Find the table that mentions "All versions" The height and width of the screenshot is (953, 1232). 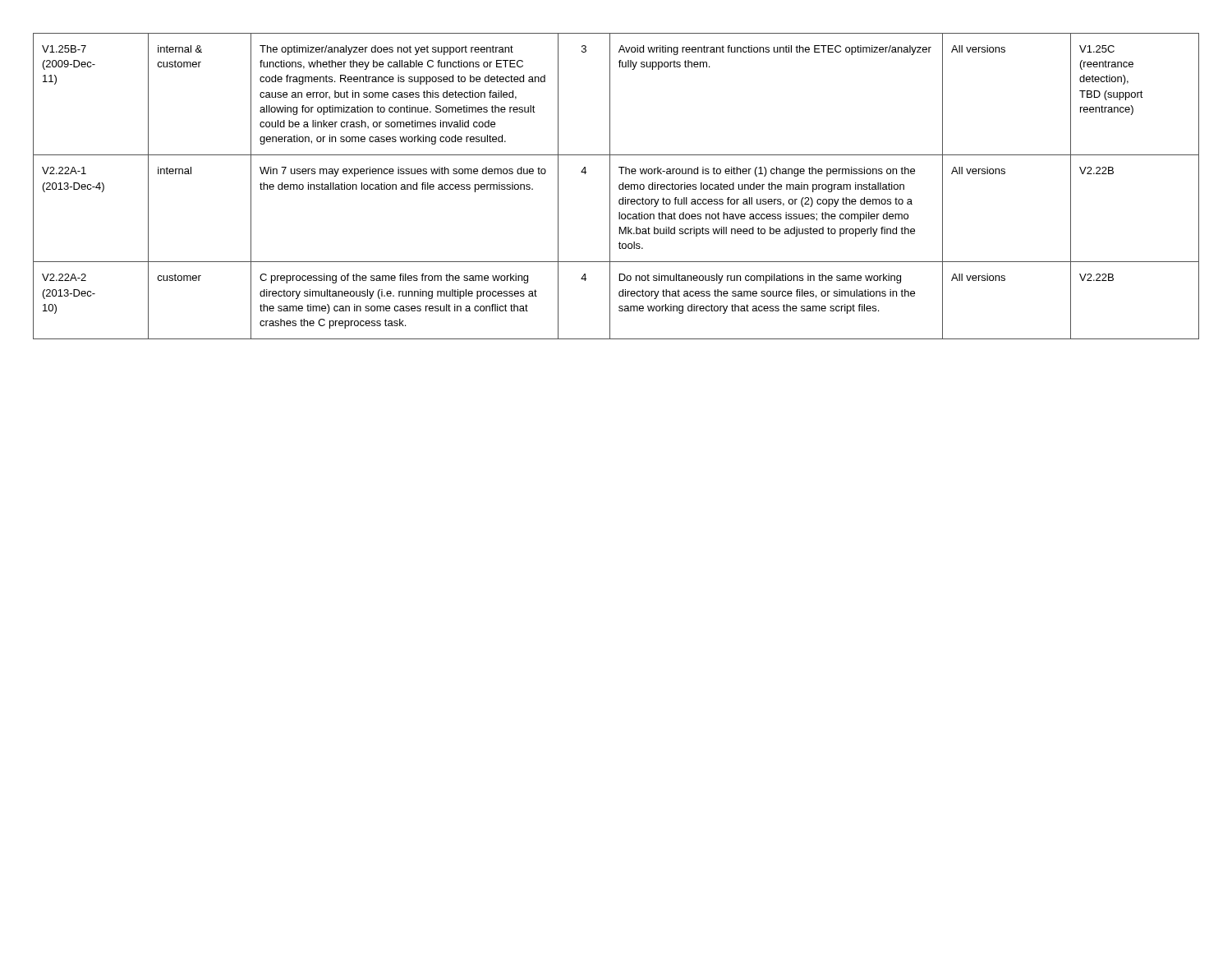616,186
